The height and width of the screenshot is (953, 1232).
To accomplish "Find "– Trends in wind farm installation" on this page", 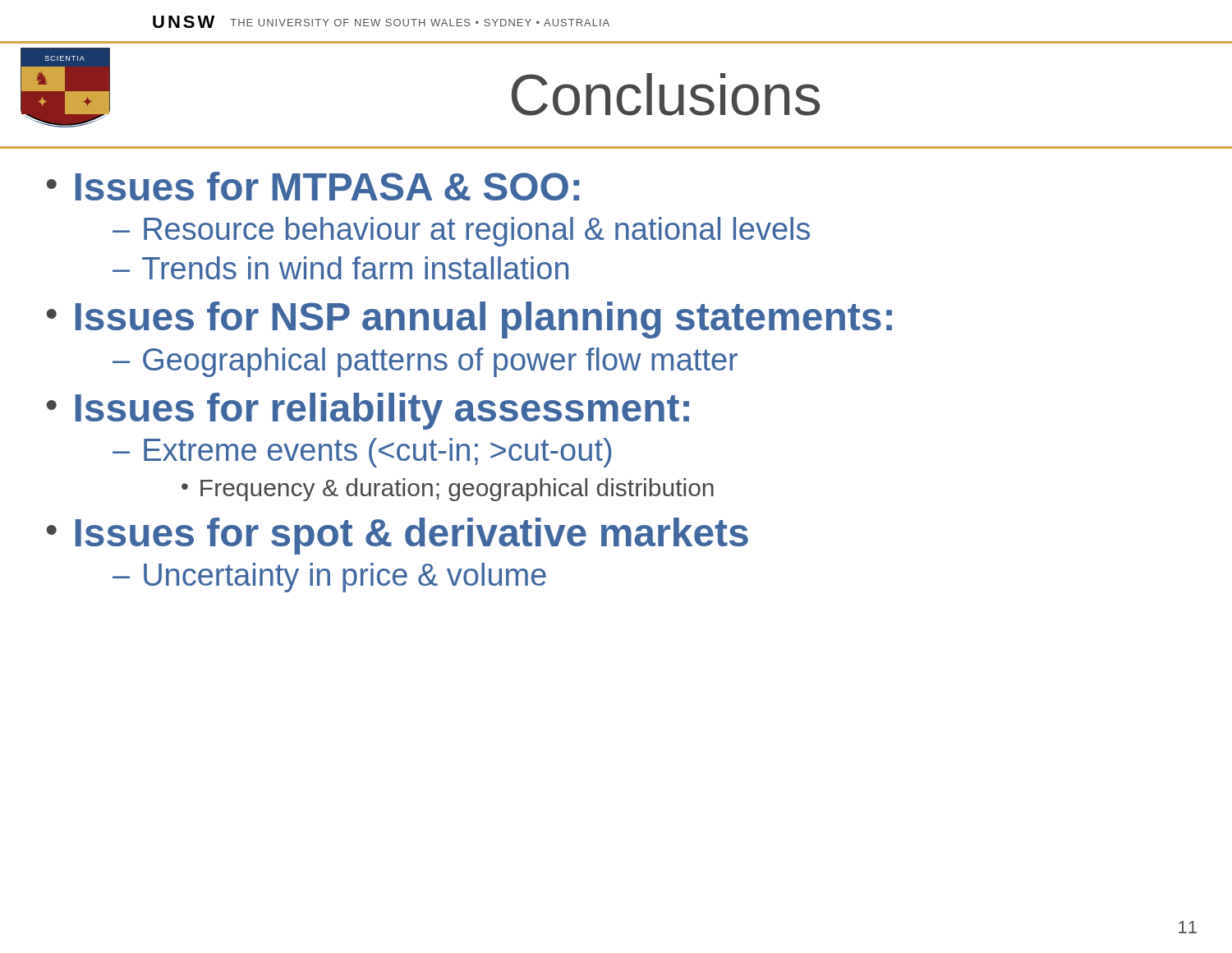I will (x=341, y=269).
